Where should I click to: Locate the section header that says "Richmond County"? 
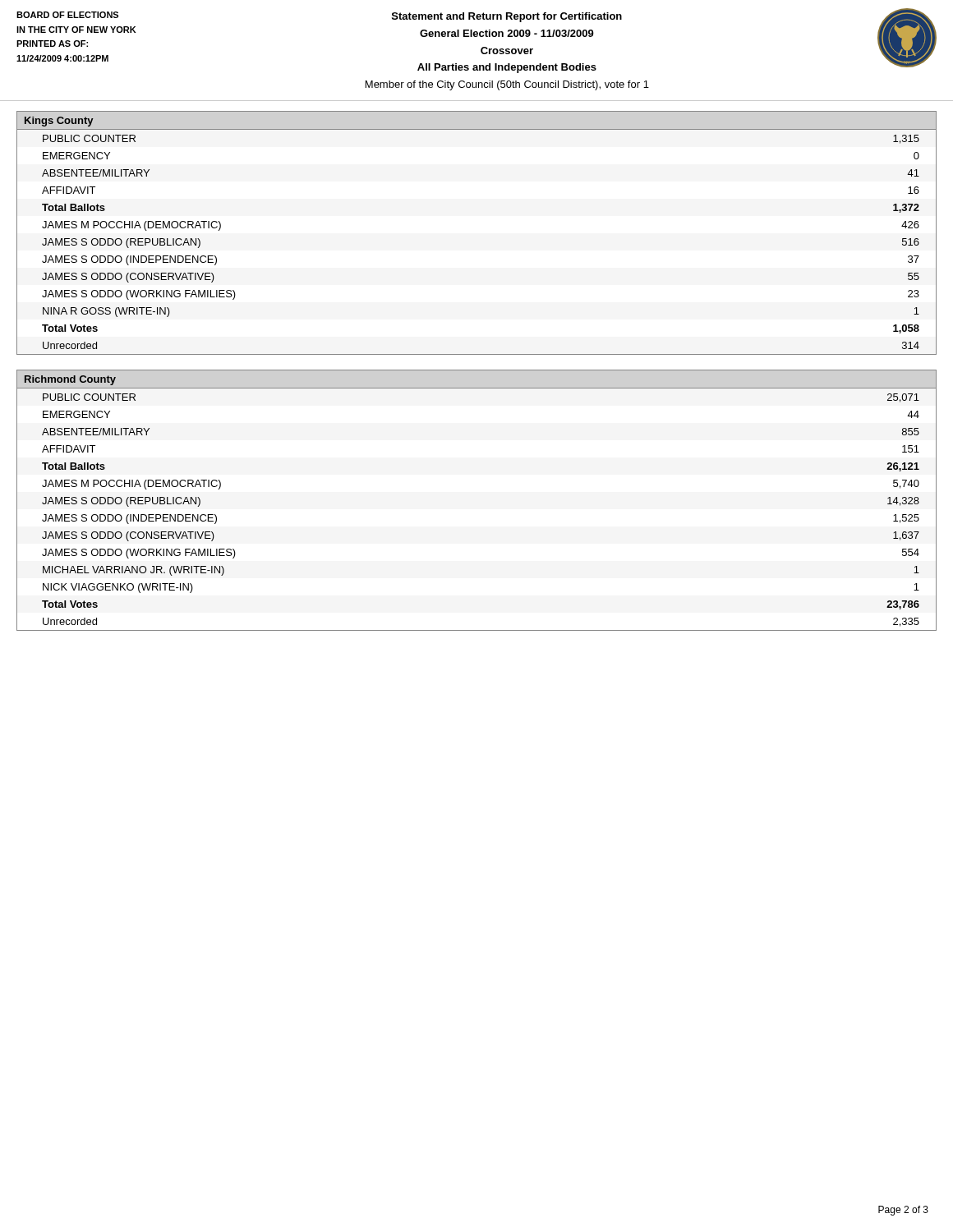click(x=70, y=379)
